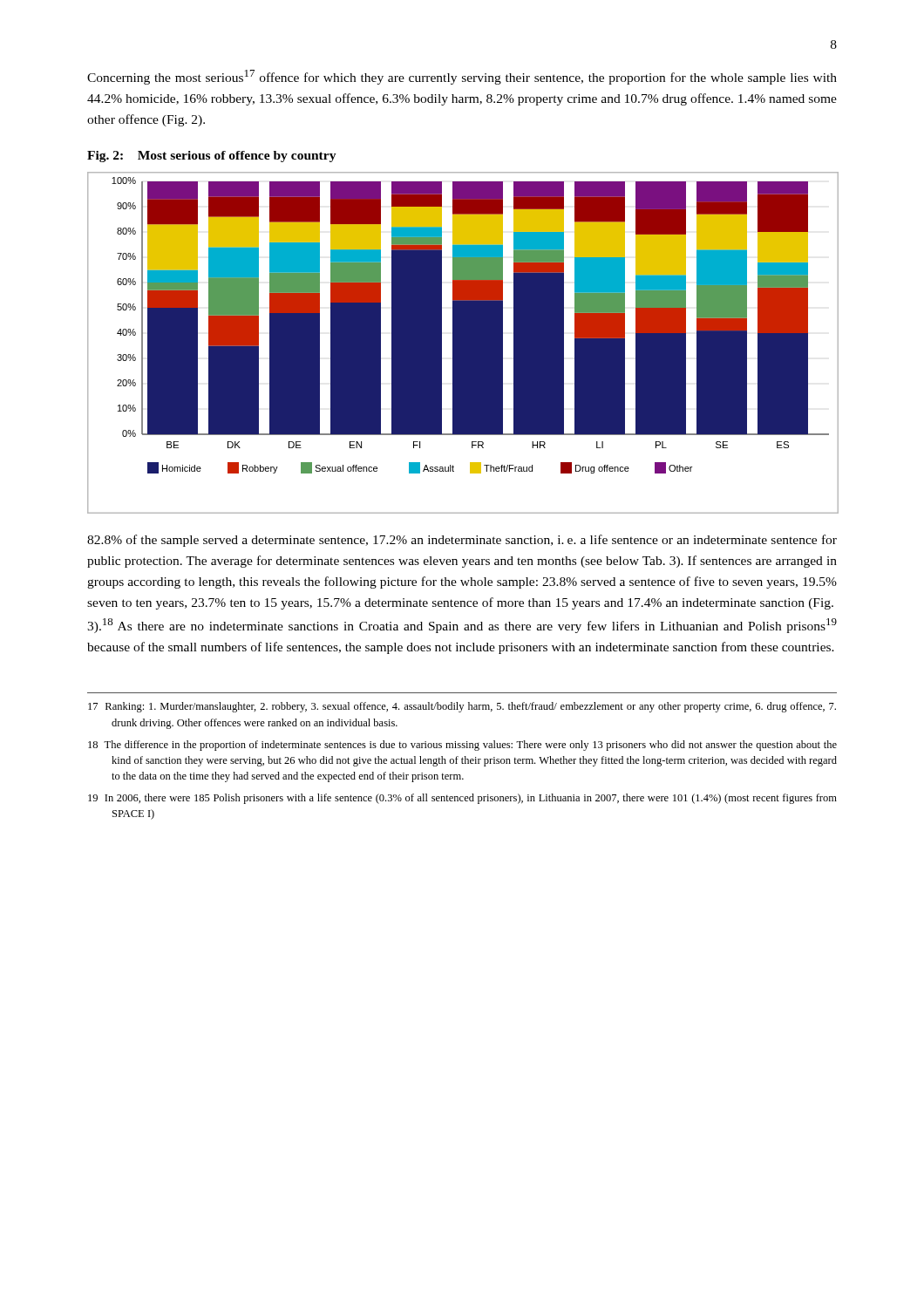The height and width of the screenshot is (1308, 924).
Task: Click the passage that begins "19 In 2006, there were 185"
Action: click(x=462, y=806)
